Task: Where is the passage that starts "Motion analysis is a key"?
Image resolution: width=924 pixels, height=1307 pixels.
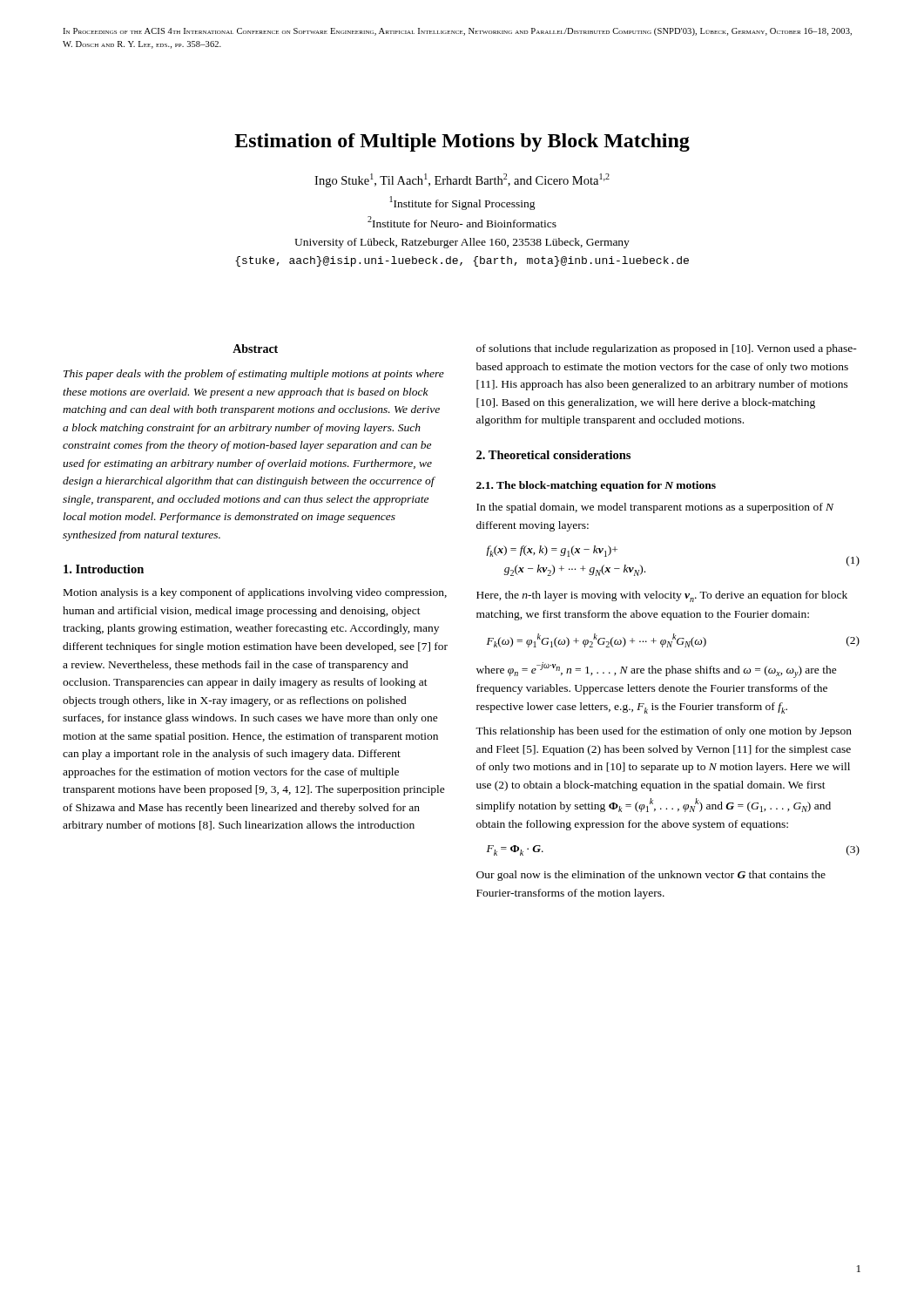Action: (255, 709)
